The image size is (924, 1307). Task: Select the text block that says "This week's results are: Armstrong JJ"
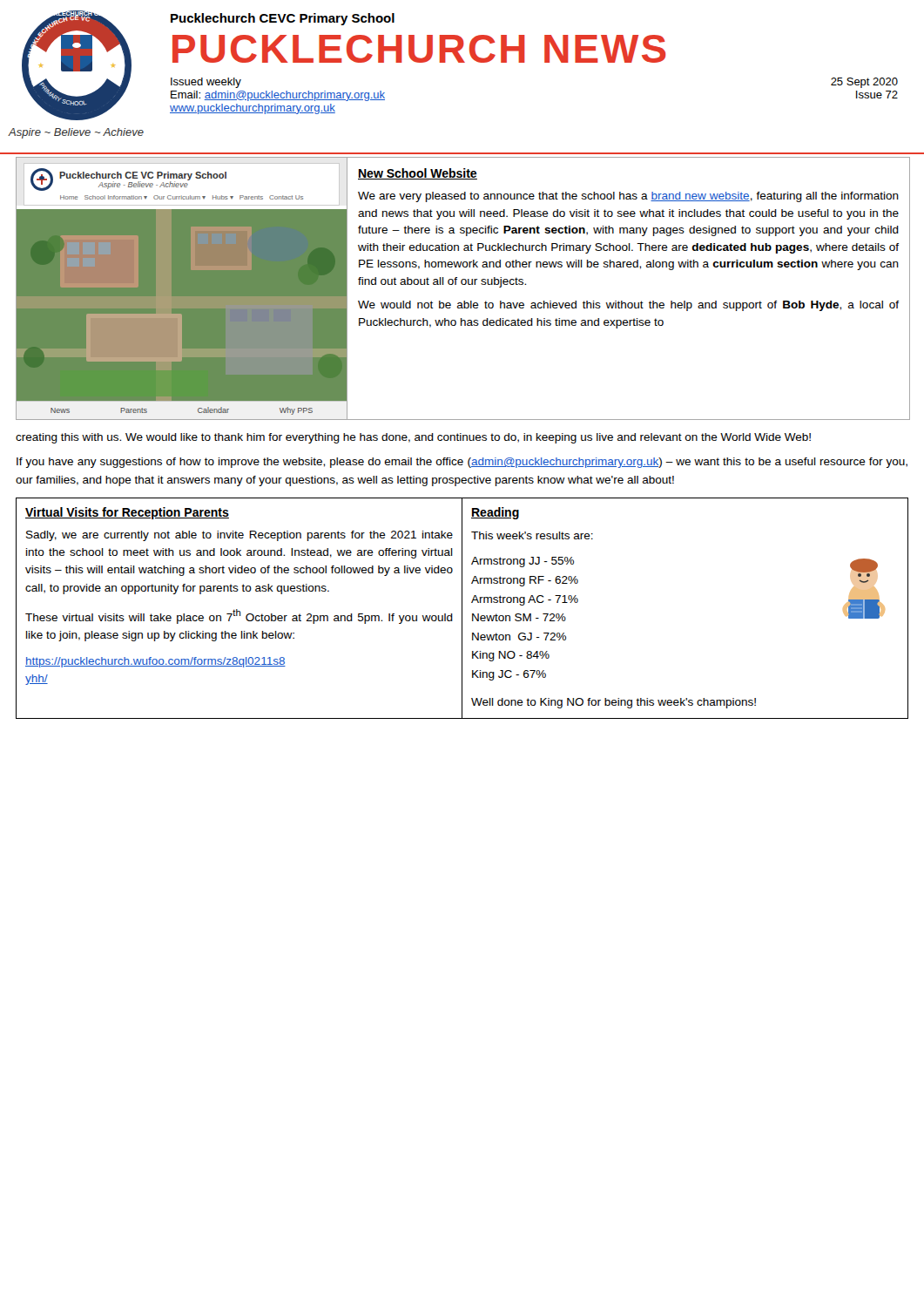pos(532,535)
